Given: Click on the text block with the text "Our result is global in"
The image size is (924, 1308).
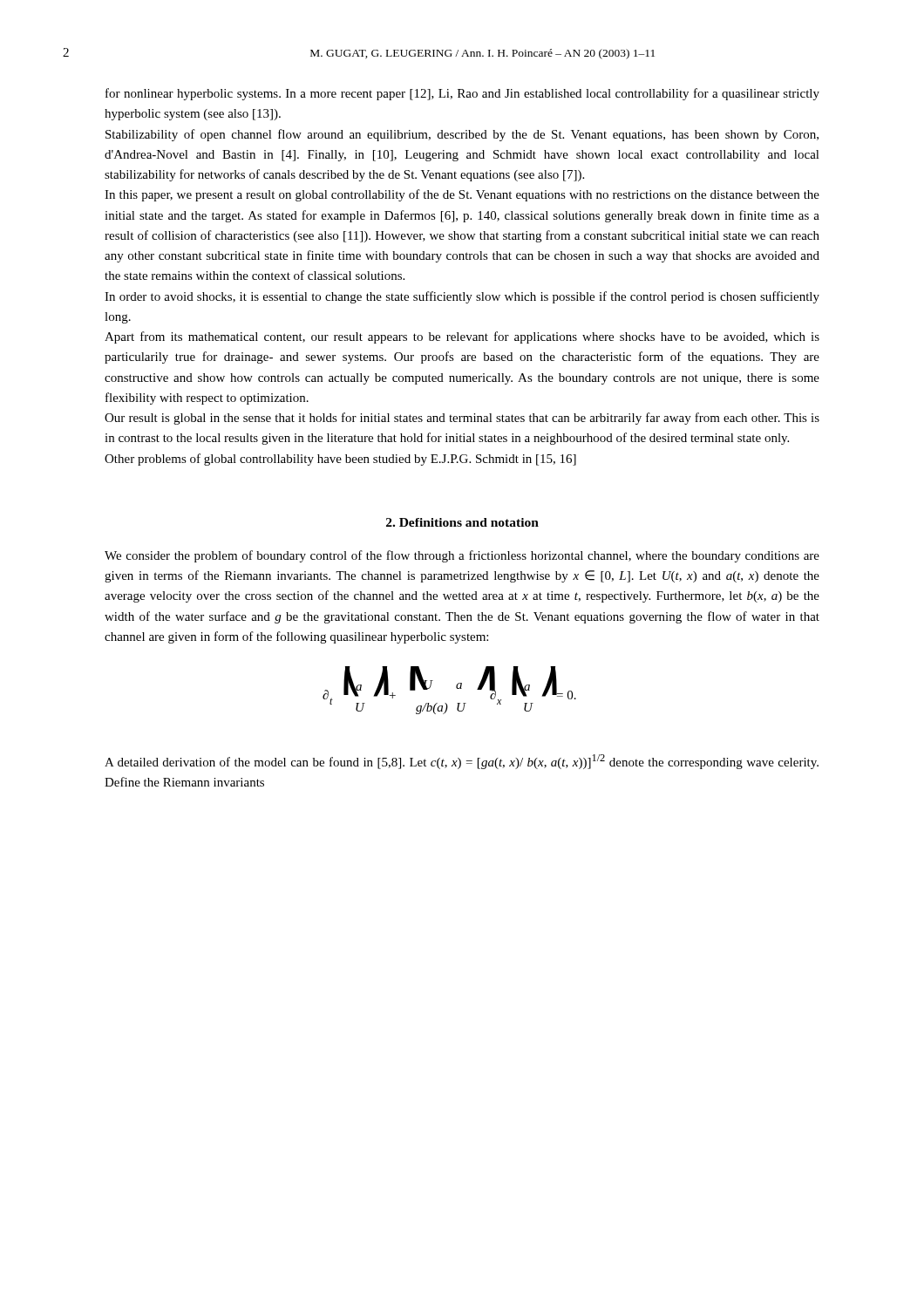Looking at the screenshot, I should (462, 428).
